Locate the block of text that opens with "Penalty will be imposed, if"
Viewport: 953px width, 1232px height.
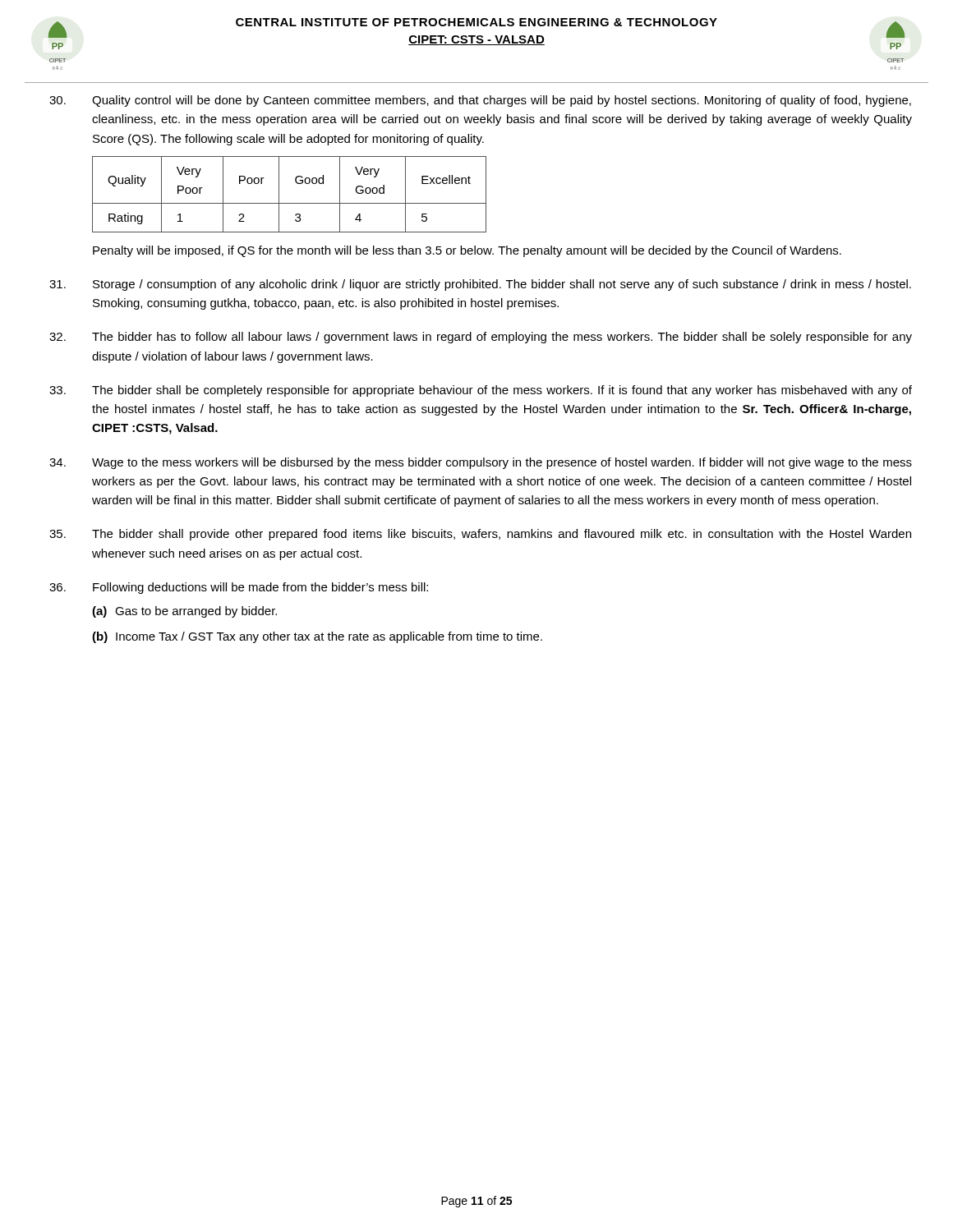(467, 250)
